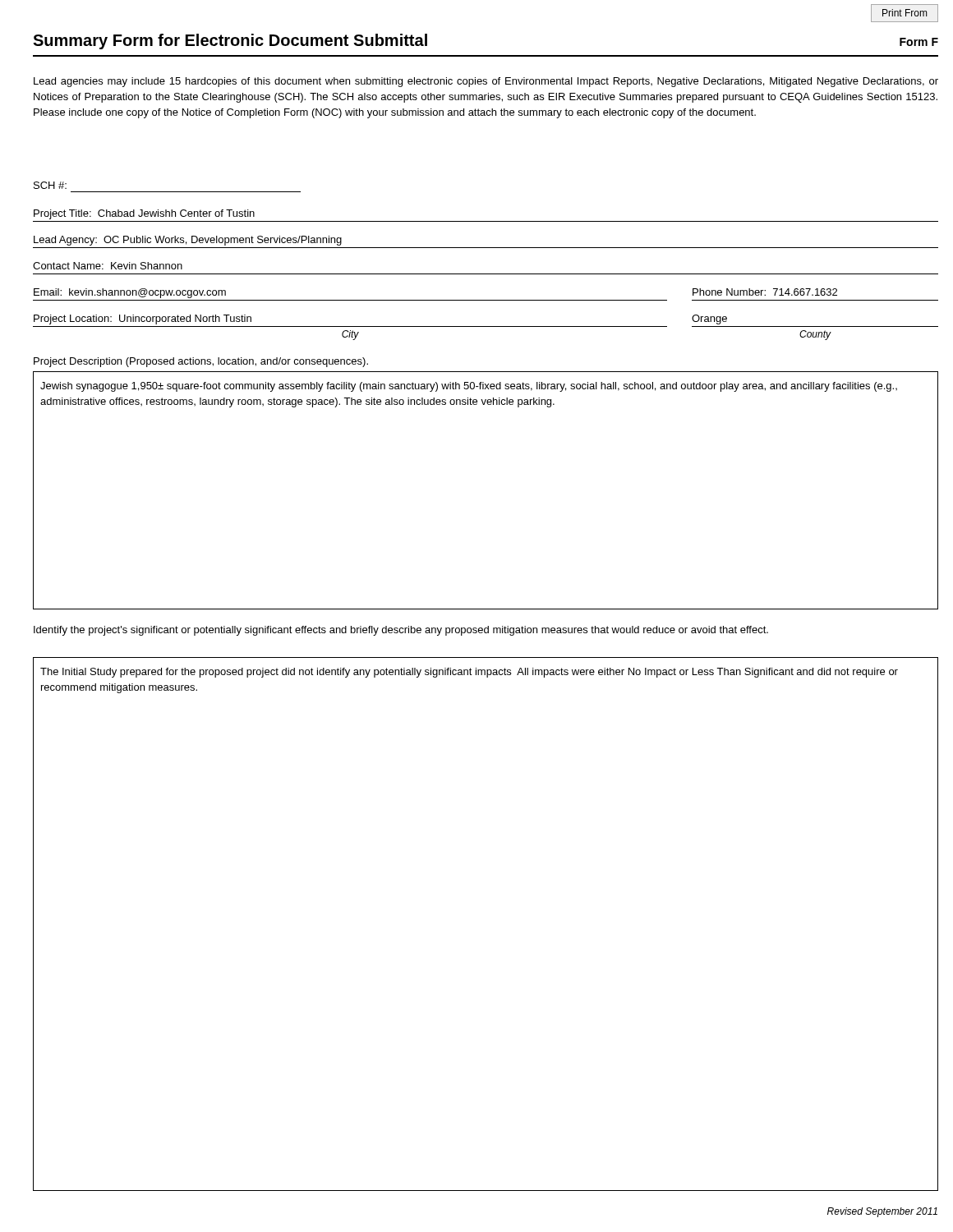Point to "SCH #:"
This screenshot has width=953, height=1232.
(167, 186)
